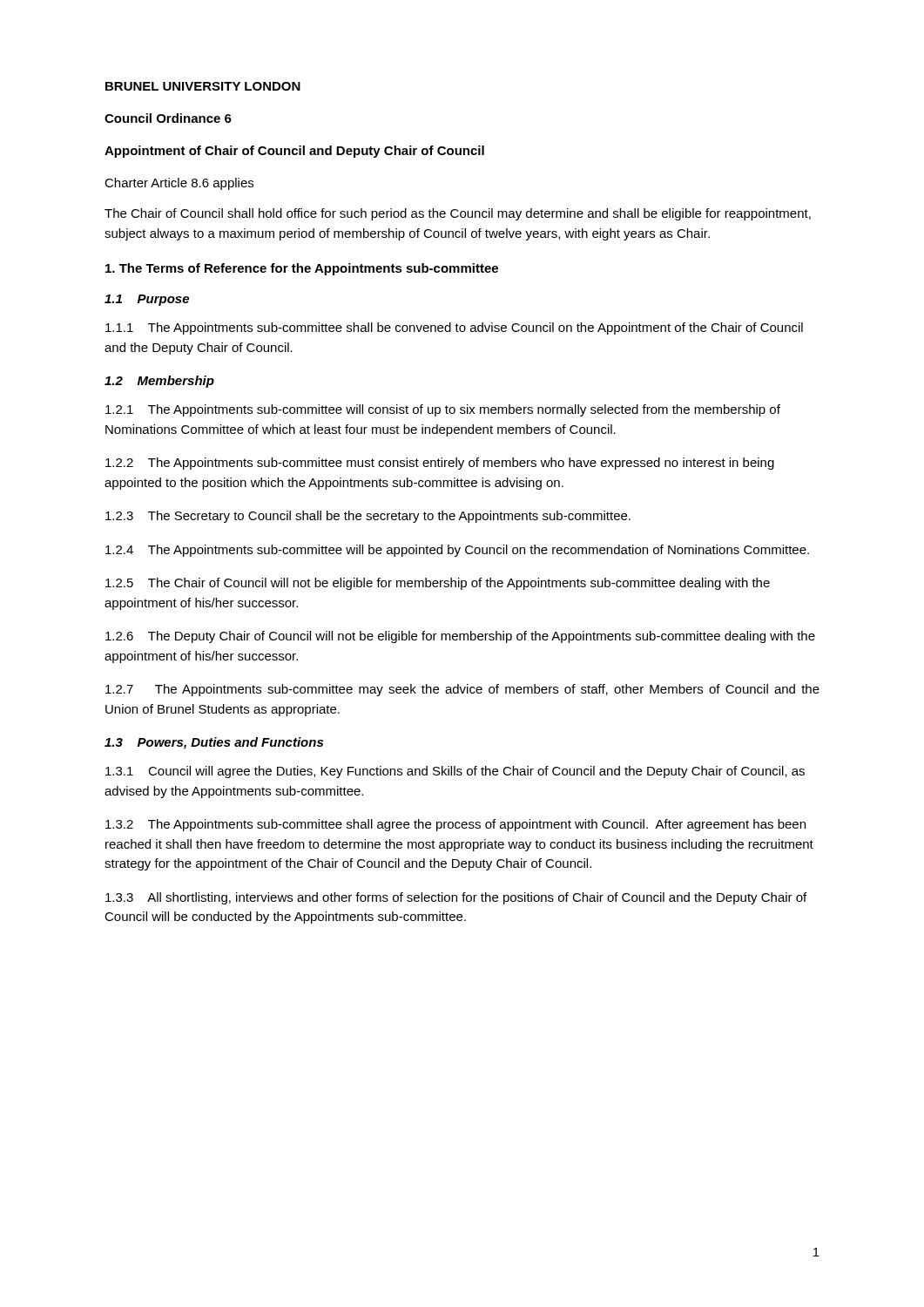The width and height of the screenshot is (924, 1307).
Task: Point to the passage starting "The Chair of Council"
Action: pyautogui.click(x=458, y=223)
